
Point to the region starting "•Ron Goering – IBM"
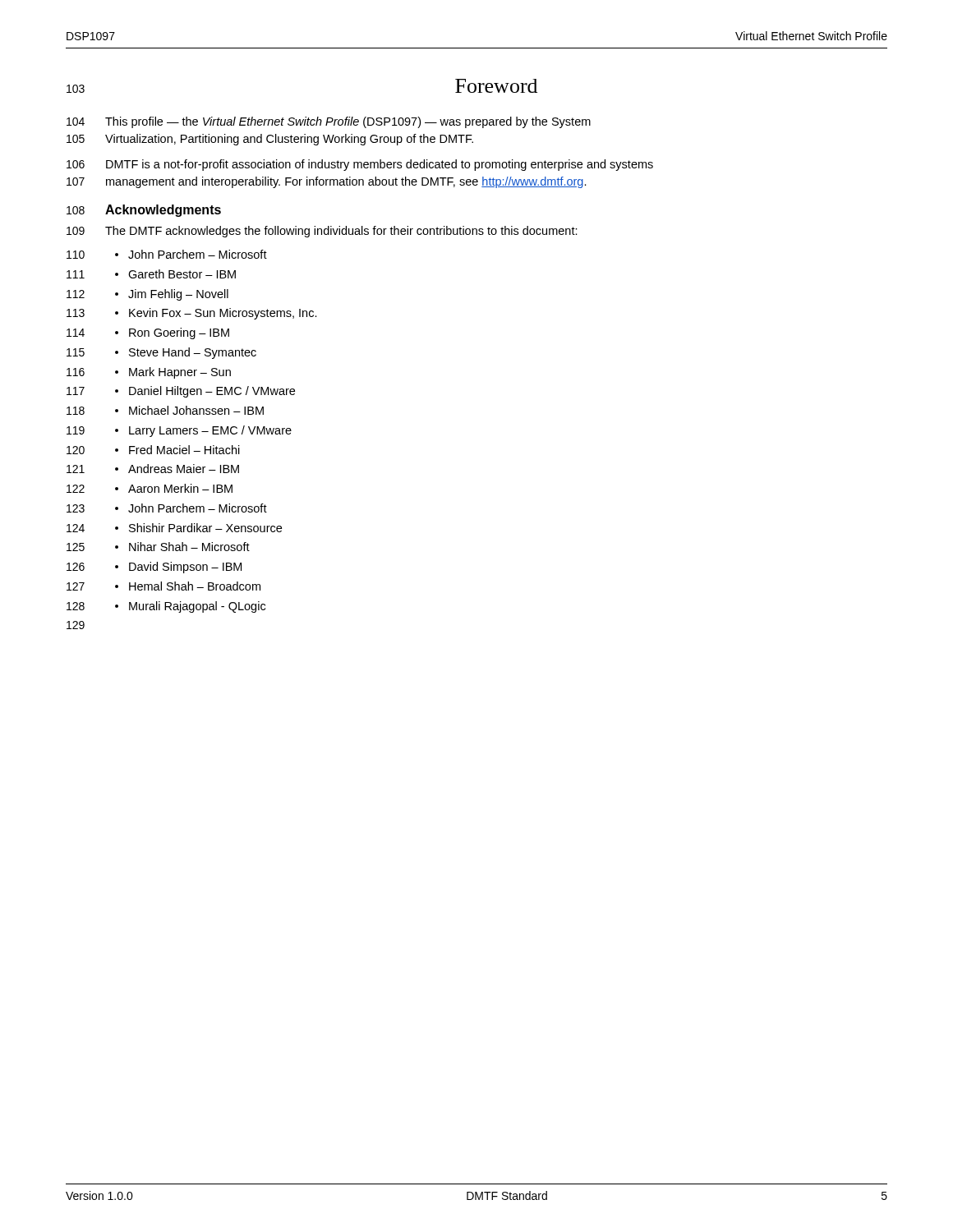(x=168, y=333)
